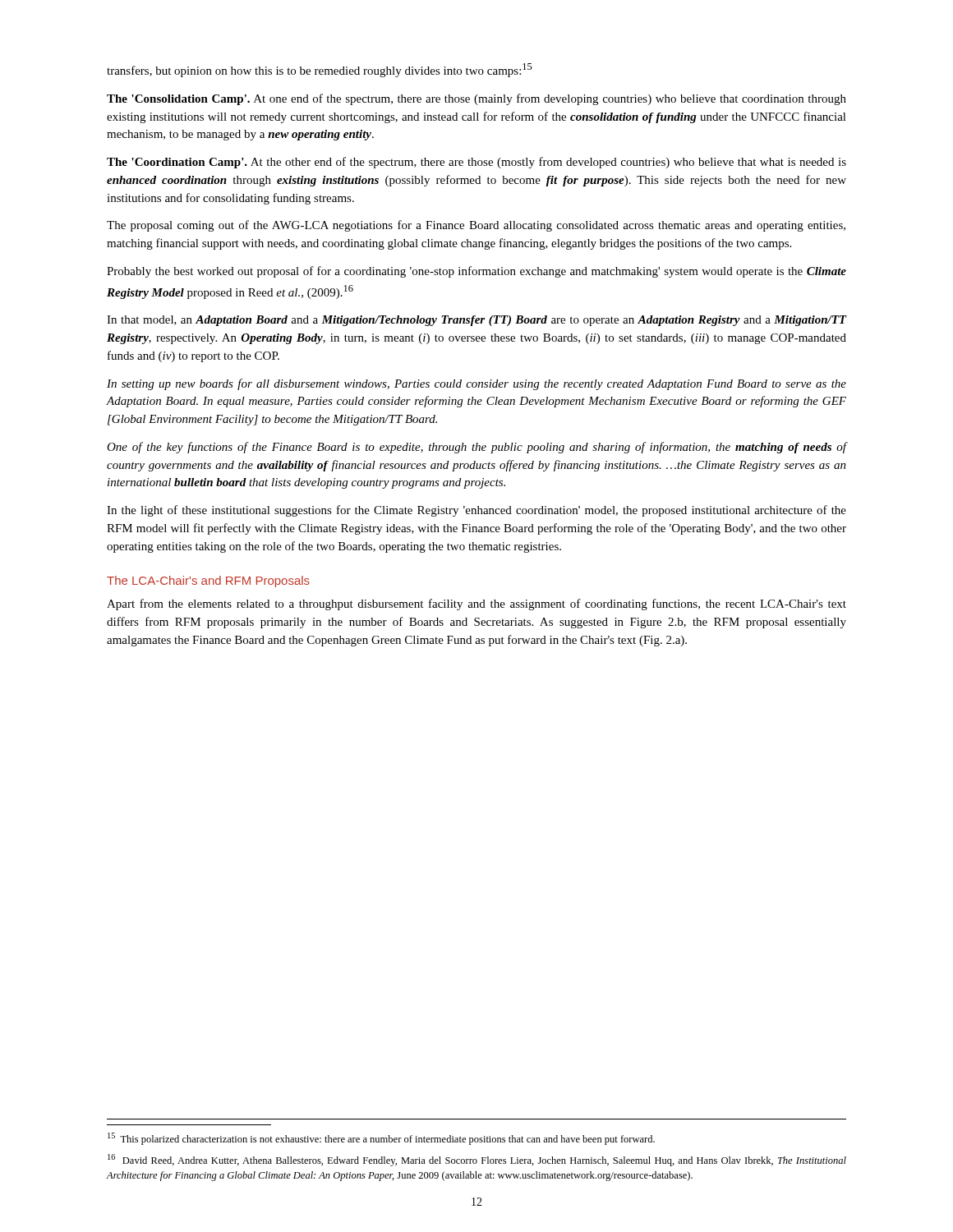This screenshot has height=1232, width=953.
Task: Find the block starting "The 'Coordination Camp'. At the"
Action: (x=476, y=180)
